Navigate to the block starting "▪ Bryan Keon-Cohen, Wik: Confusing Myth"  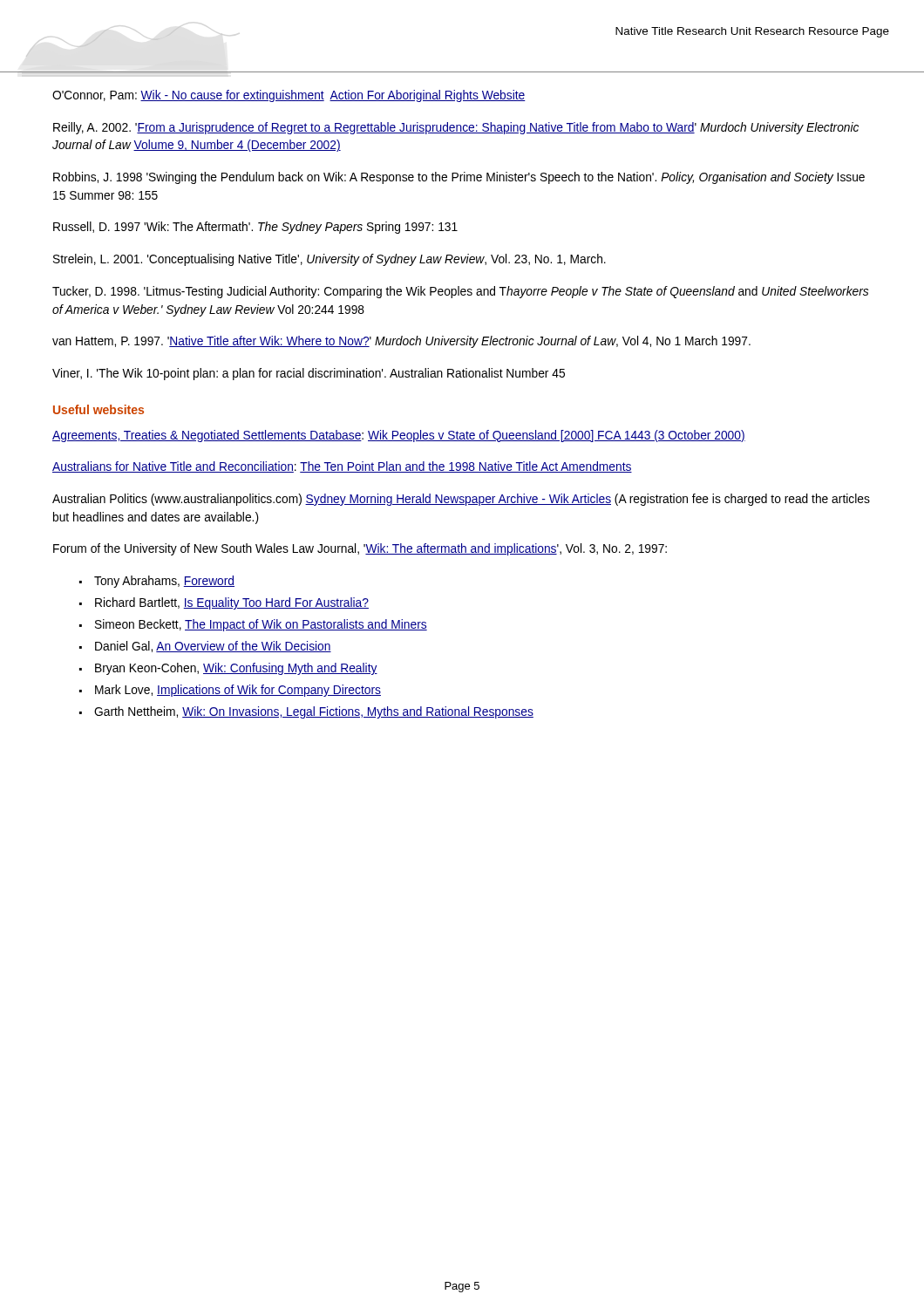point(228,669)
